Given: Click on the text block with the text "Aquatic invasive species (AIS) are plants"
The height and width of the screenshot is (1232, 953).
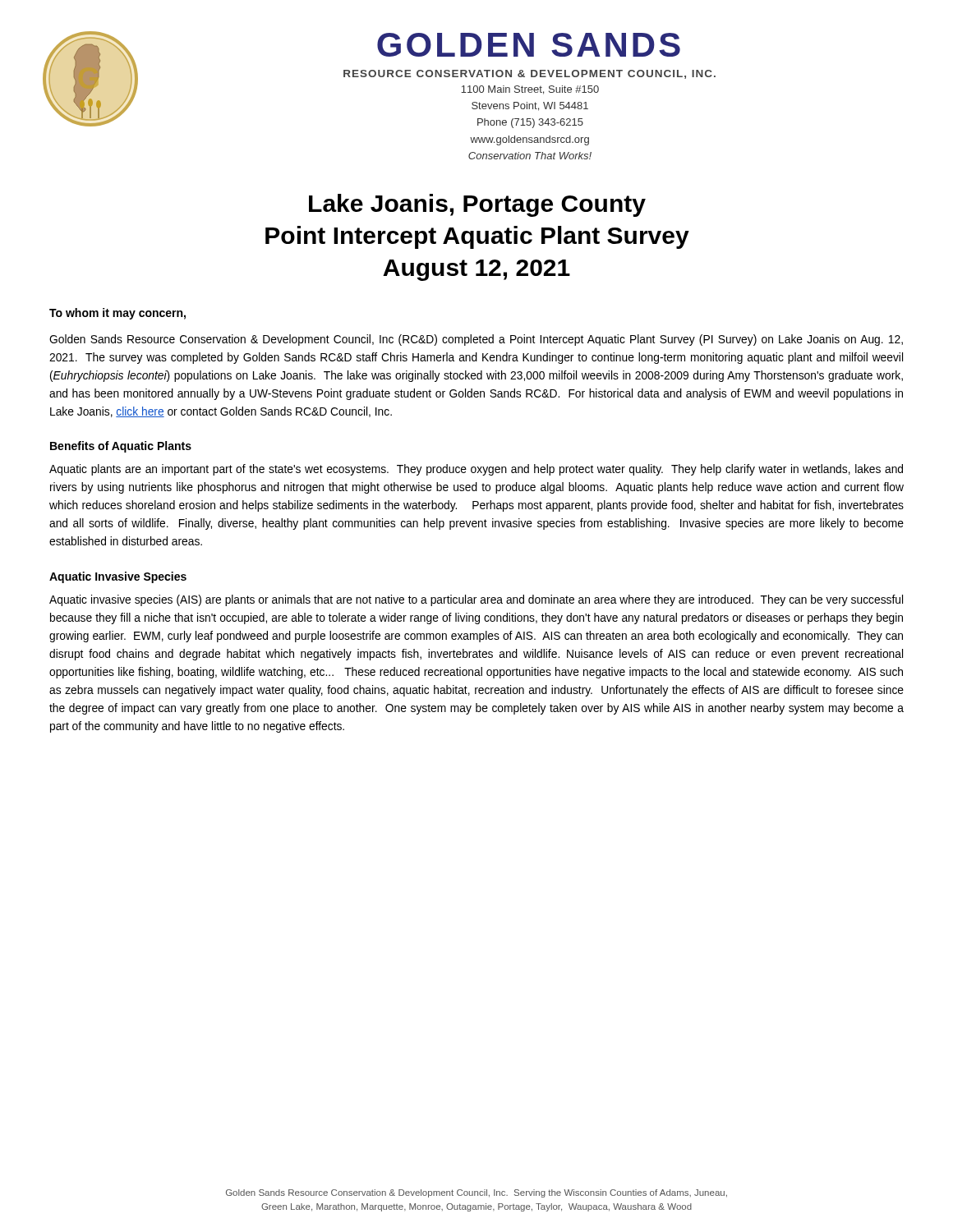Looking at the screenshot, I should coord(476,663).
